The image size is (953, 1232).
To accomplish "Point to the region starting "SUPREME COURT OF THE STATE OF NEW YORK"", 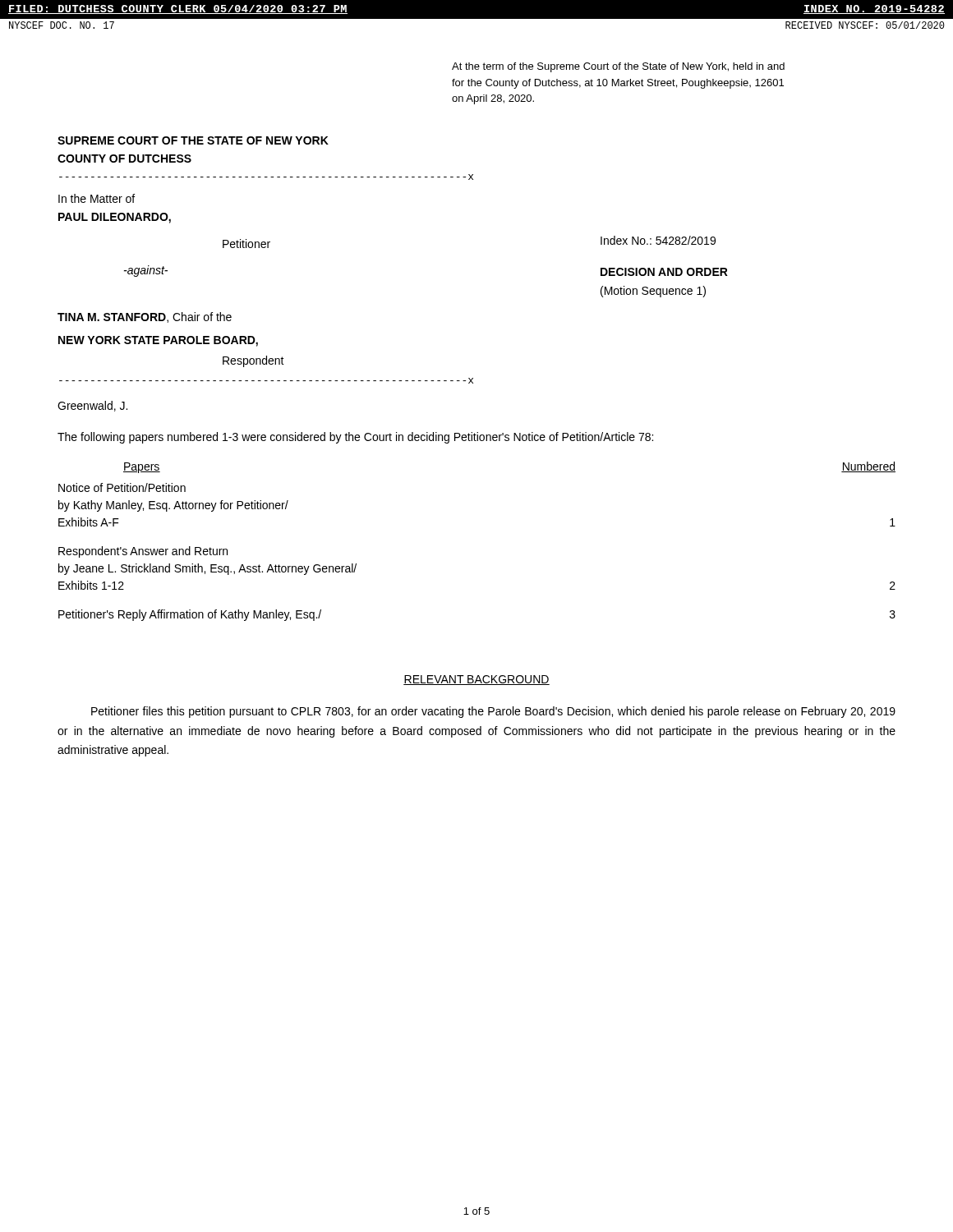I will pyautogui.click(x=193, y=140).
